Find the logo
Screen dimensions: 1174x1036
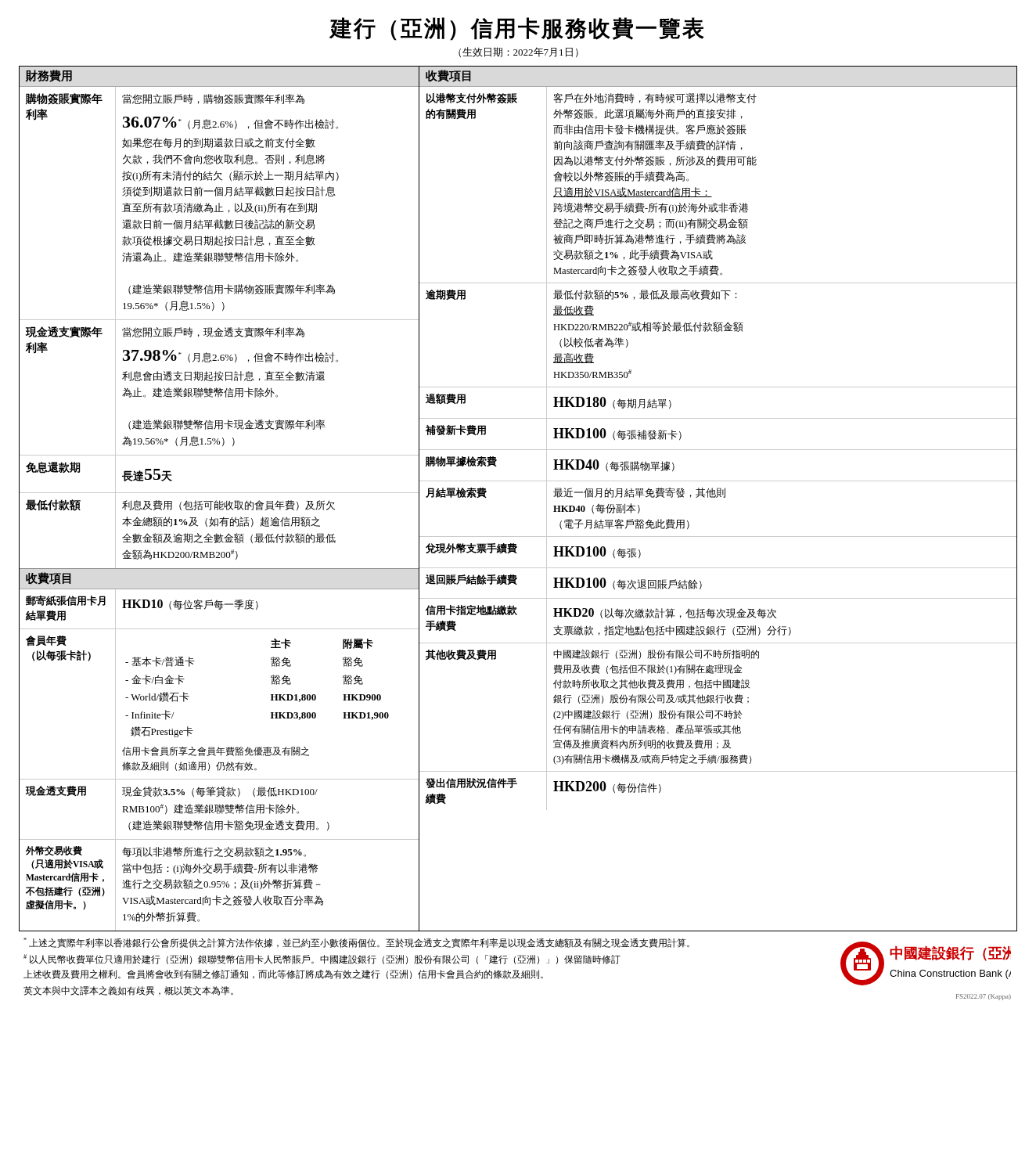pyautogui.click(x=925, y=963)
